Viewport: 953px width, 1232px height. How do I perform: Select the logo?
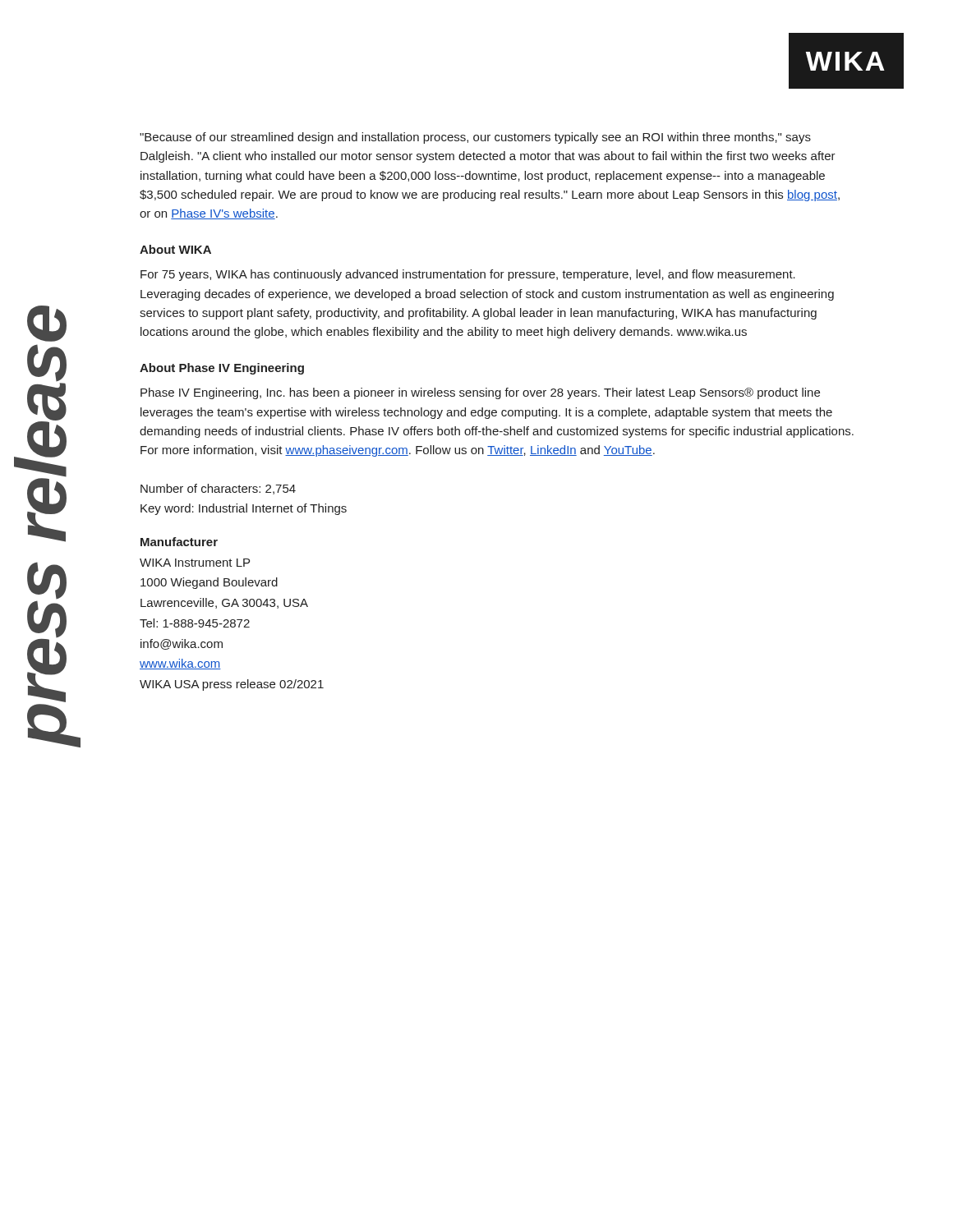(x=846, y=62)
